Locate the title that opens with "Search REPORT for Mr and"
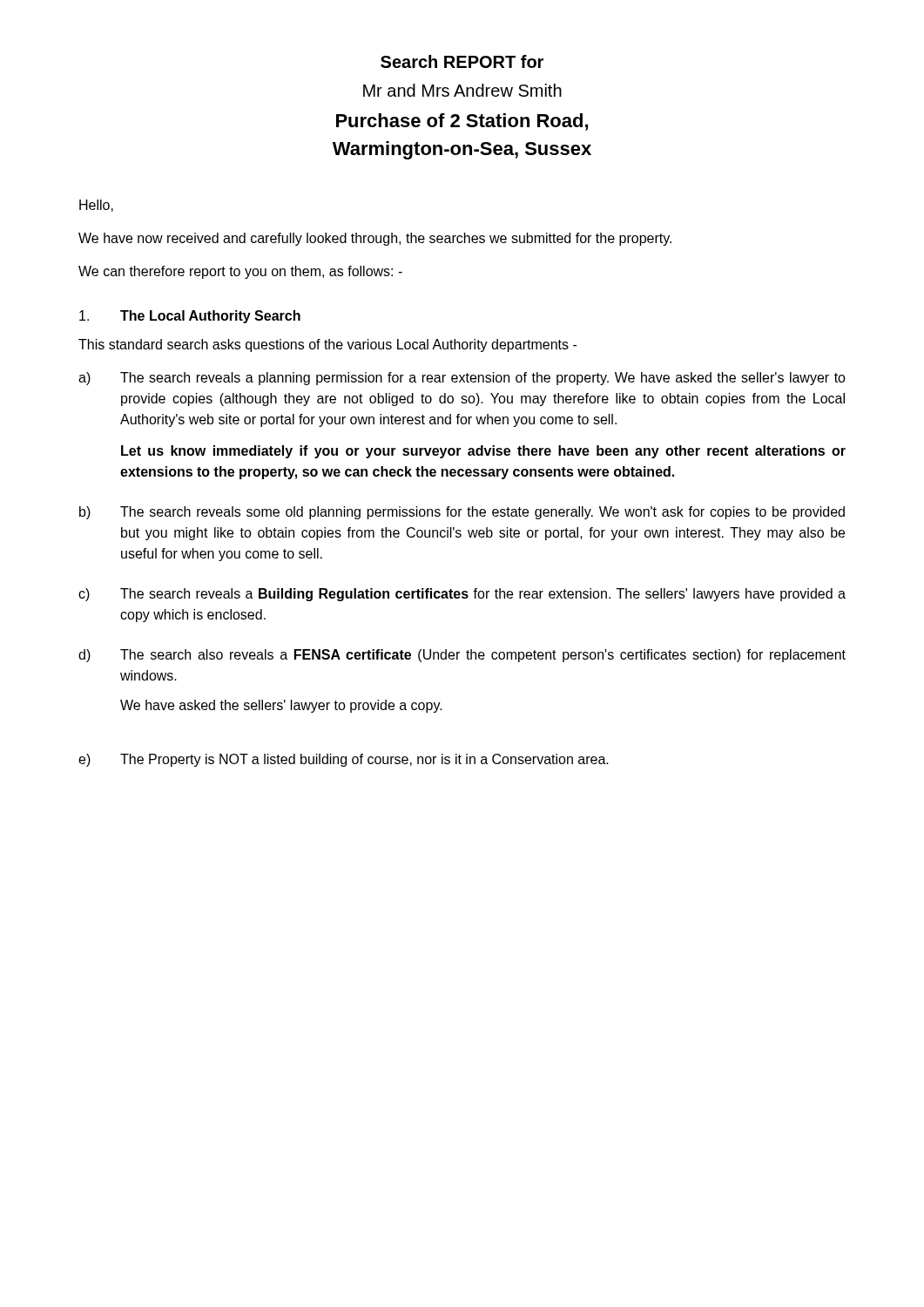Viewport: 924px width, 1307px height. coord(462,106)
